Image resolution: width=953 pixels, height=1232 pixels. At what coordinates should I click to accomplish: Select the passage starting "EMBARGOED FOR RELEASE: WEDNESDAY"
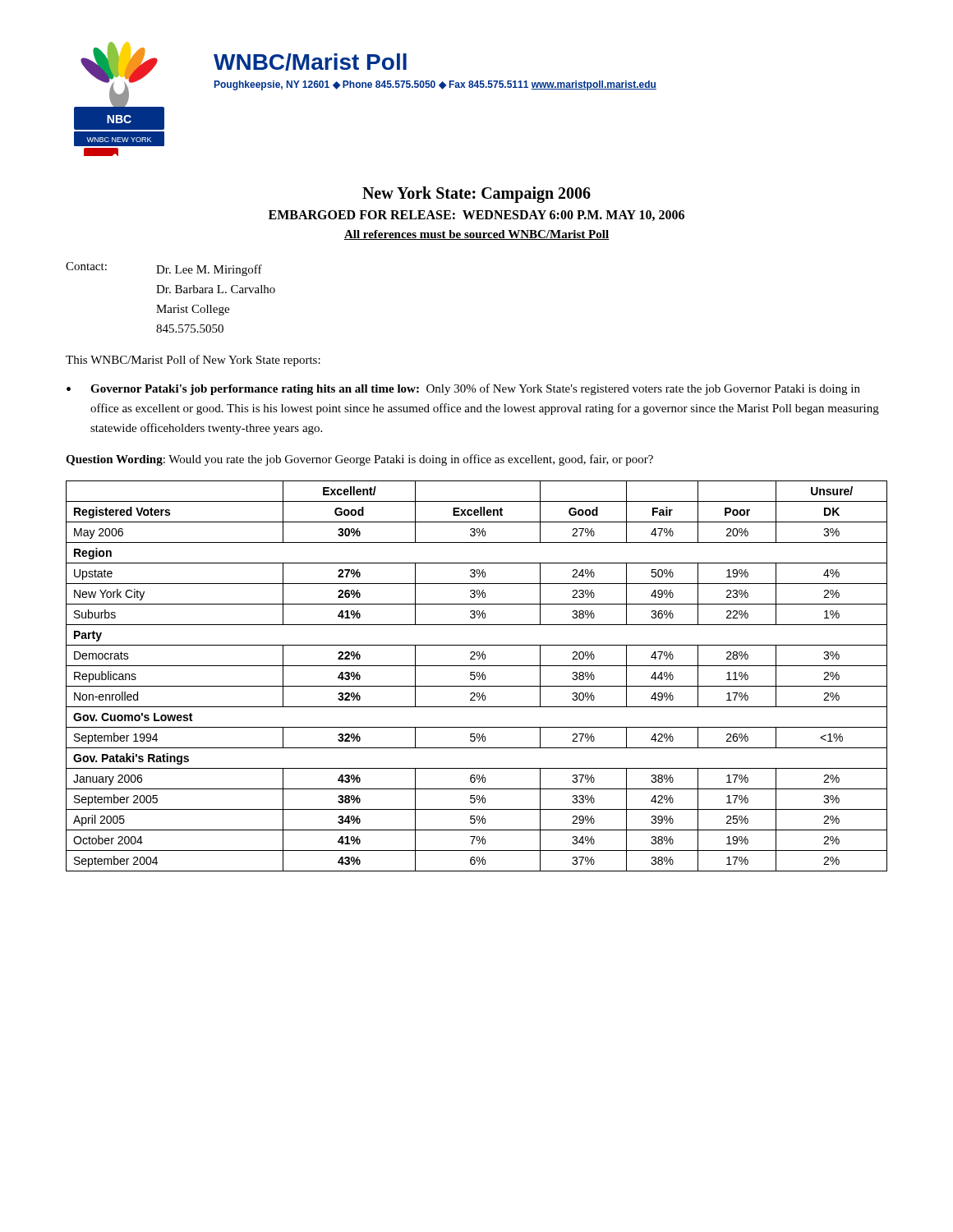(x=476, y=215)
